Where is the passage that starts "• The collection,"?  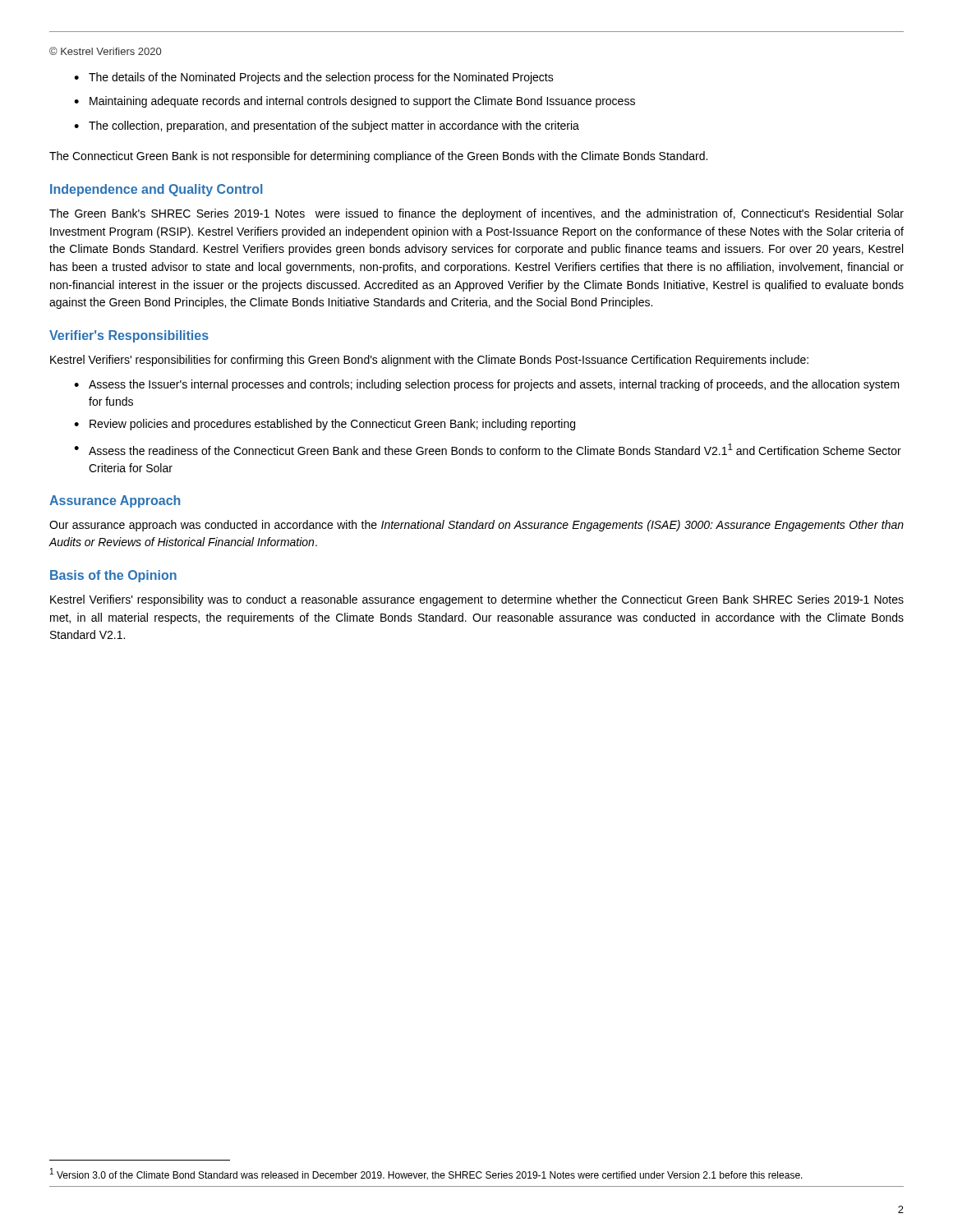click(x=327, y=127)
